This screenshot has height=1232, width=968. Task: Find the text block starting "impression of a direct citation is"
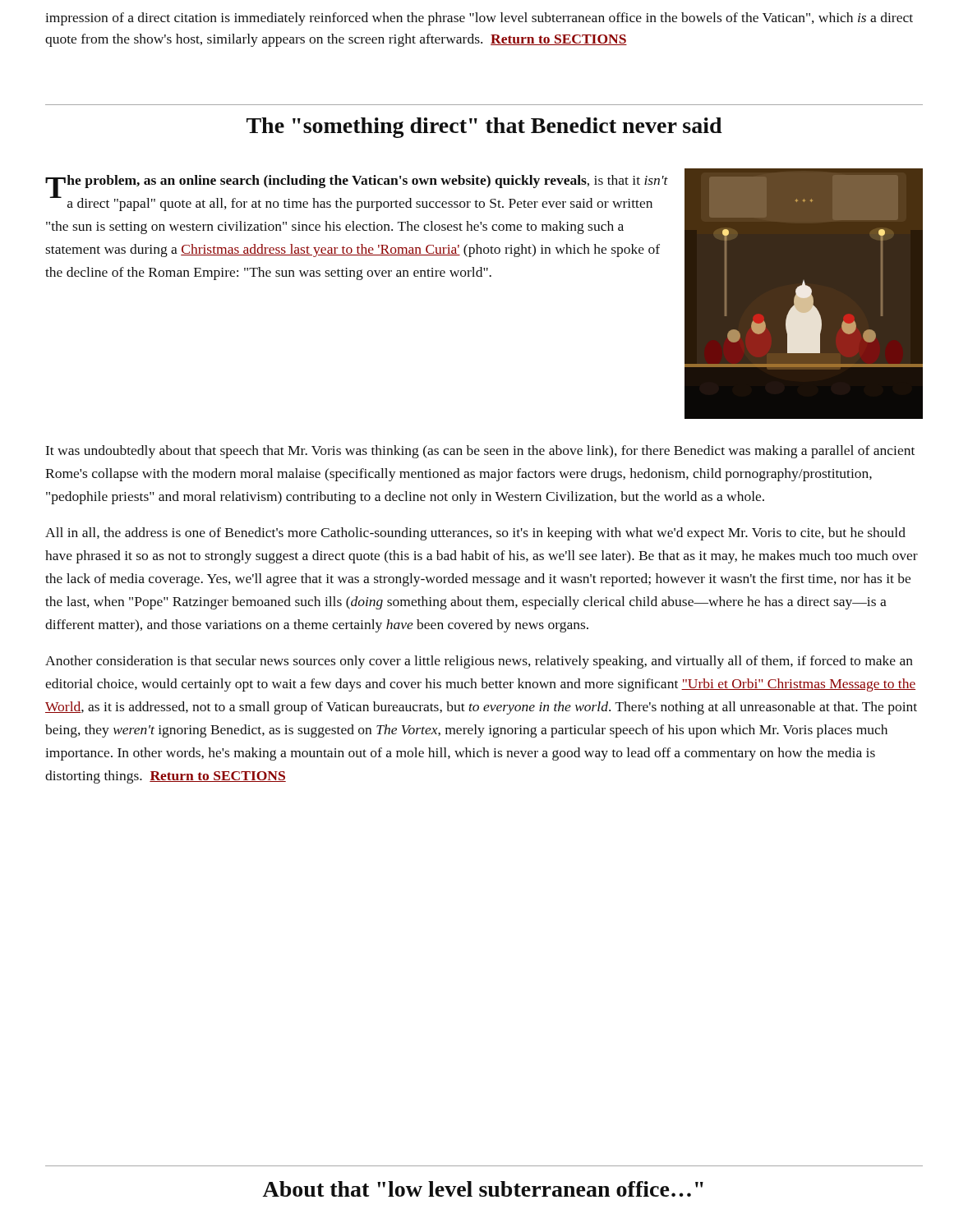pyautogui.click(x=479, y=28)
